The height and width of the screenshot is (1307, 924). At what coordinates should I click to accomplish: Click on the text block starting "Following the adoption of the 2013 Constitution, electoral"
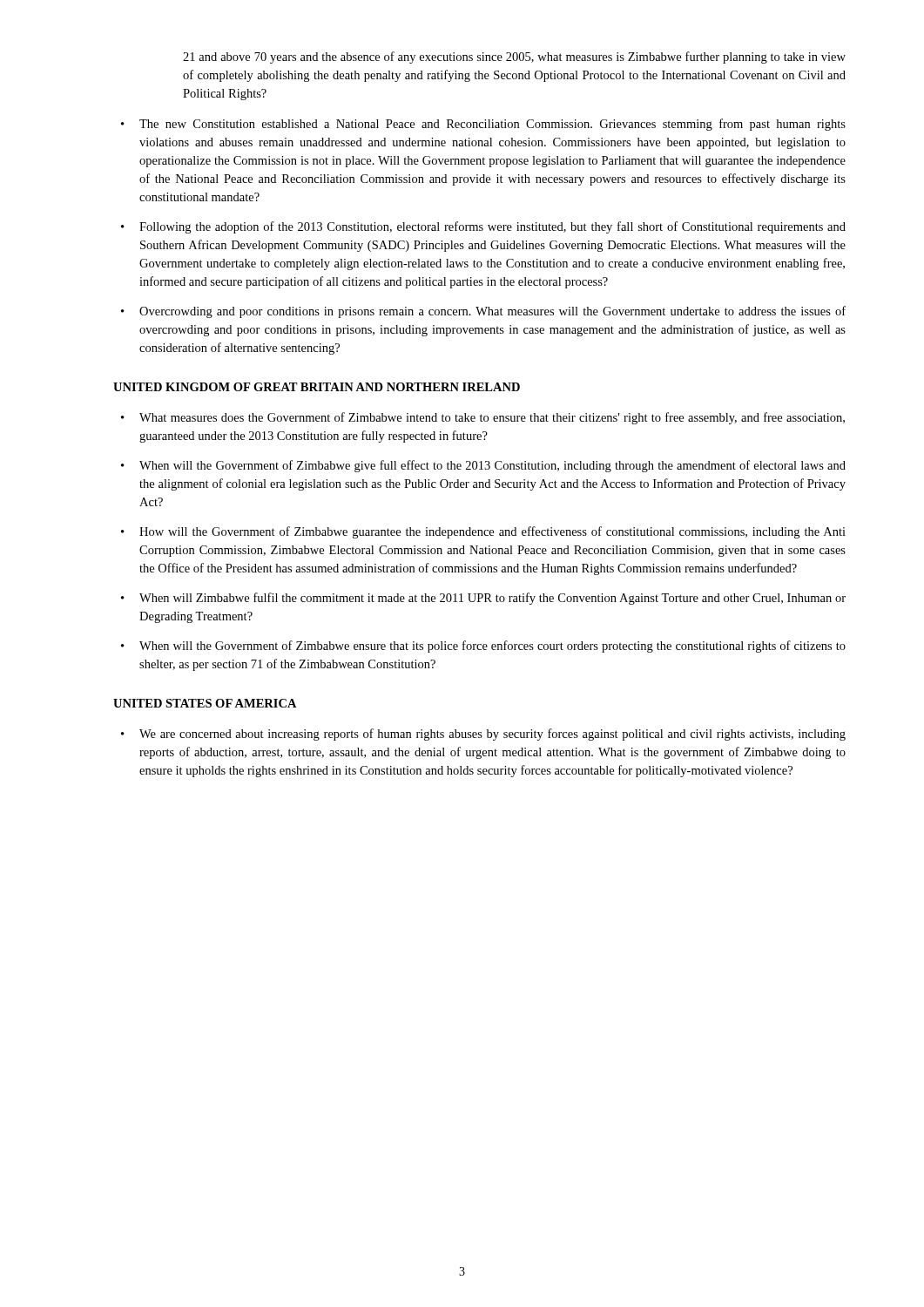click(x=492, y=254)
